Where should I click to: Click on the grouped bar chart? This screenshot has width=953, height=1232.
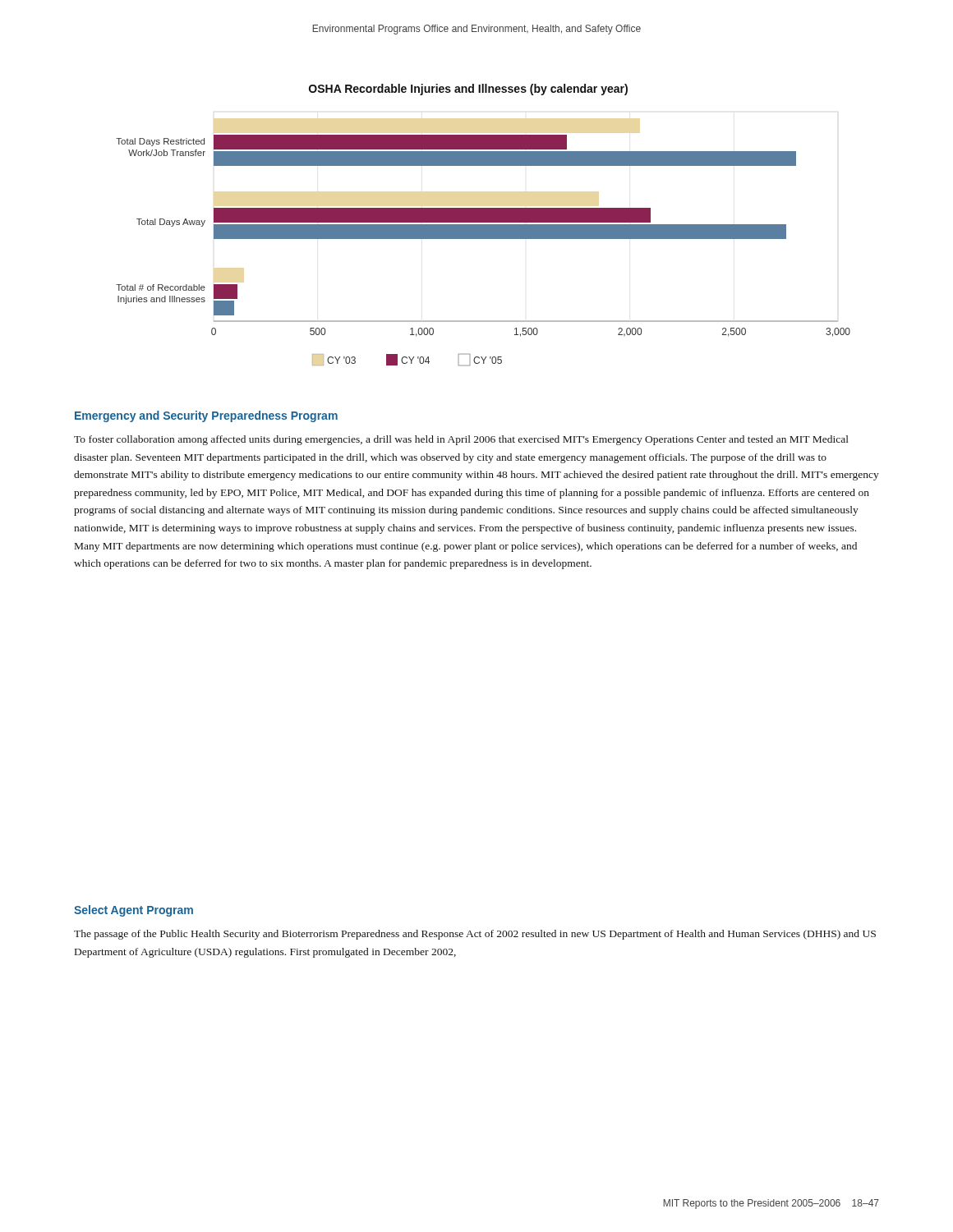[468, 230]
